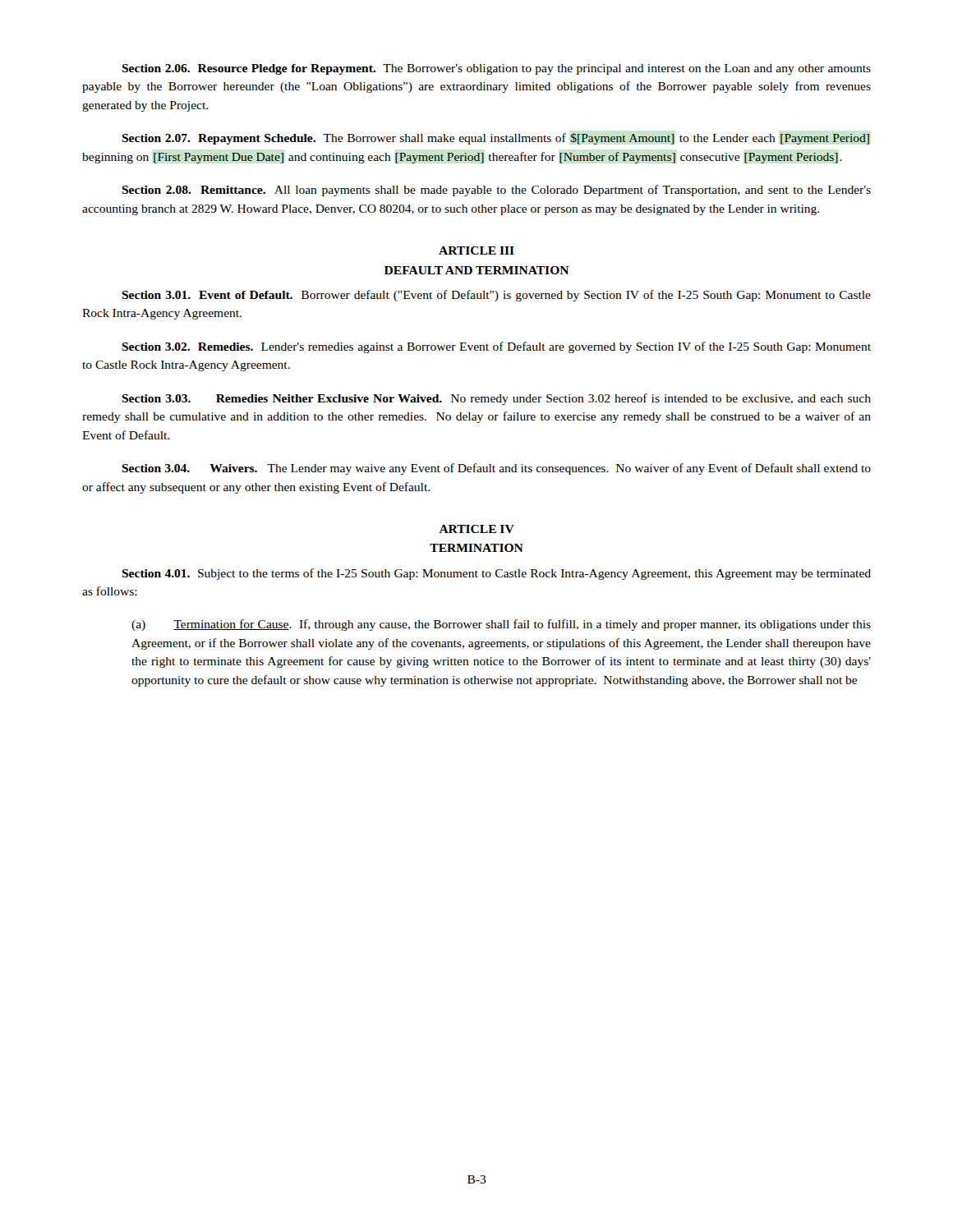The width and height of the screenshot is (953, 1232).
Task: Locate the text block starting "Section 3.01. Event of Default."
Action: (x=476, y=304)
